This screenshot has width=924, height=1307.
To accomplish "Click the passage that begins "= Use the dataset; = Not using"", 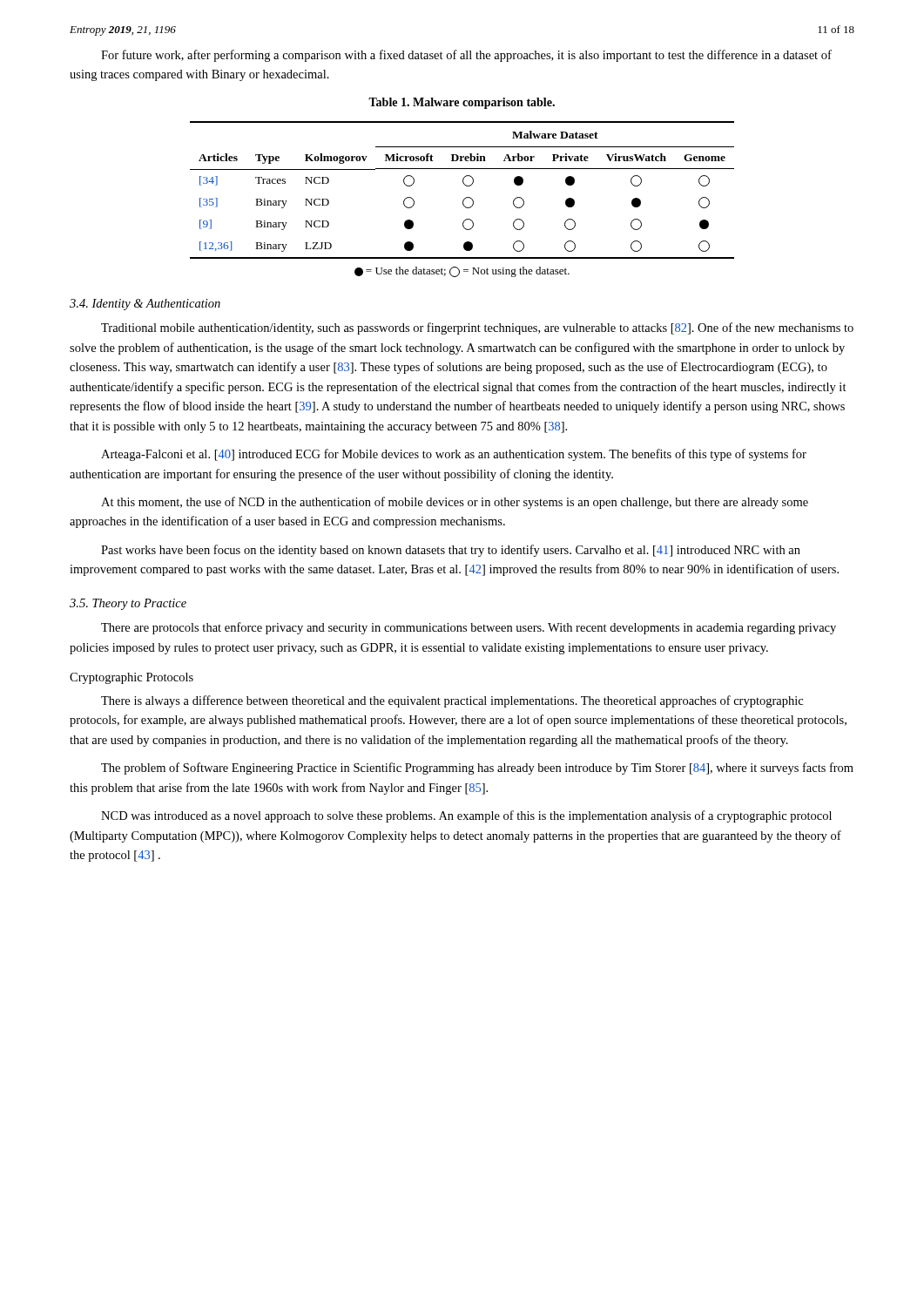I will tap(462, 270).
